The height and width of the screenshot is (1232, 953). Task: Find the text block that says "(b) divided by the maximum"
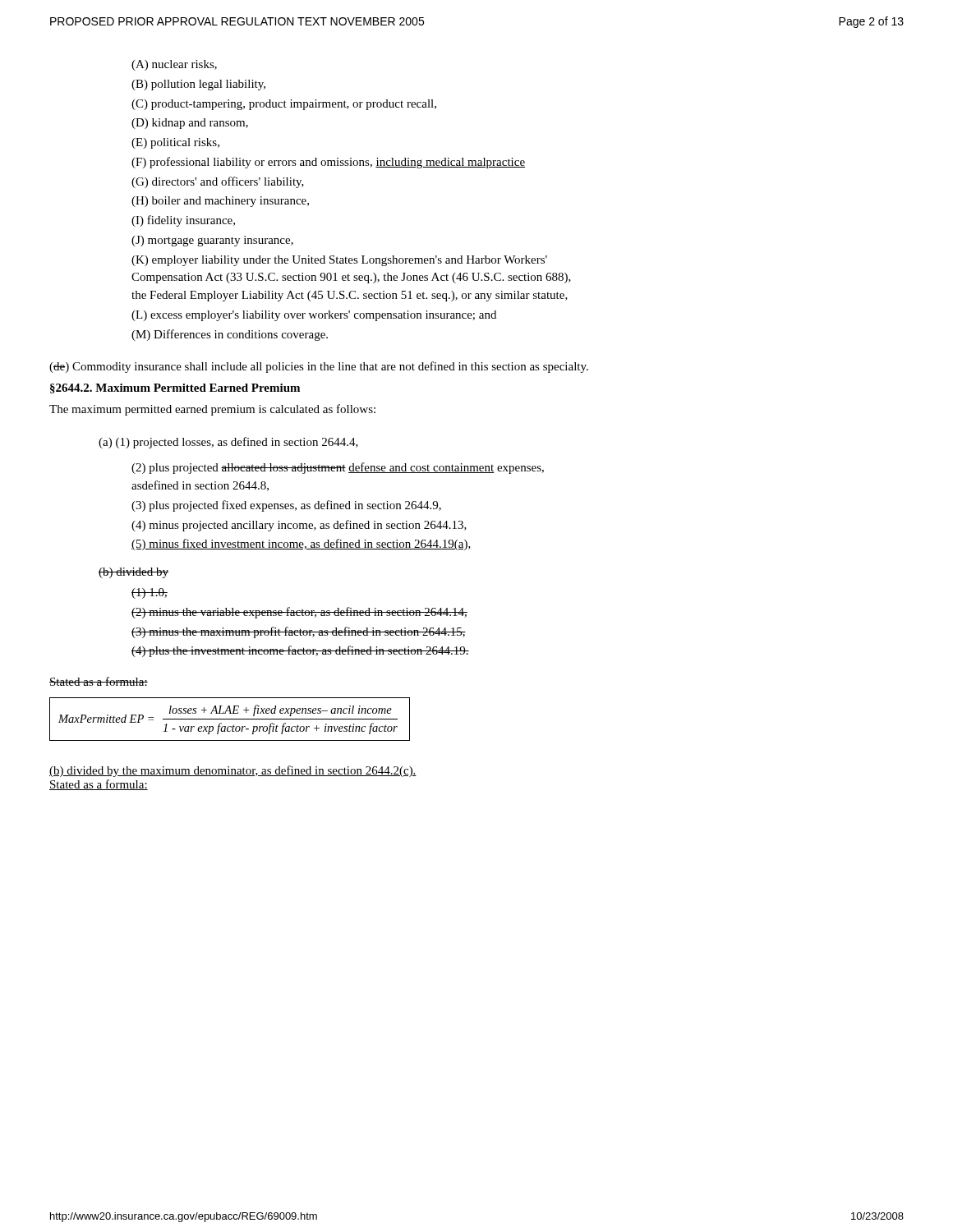coord(233,777)
